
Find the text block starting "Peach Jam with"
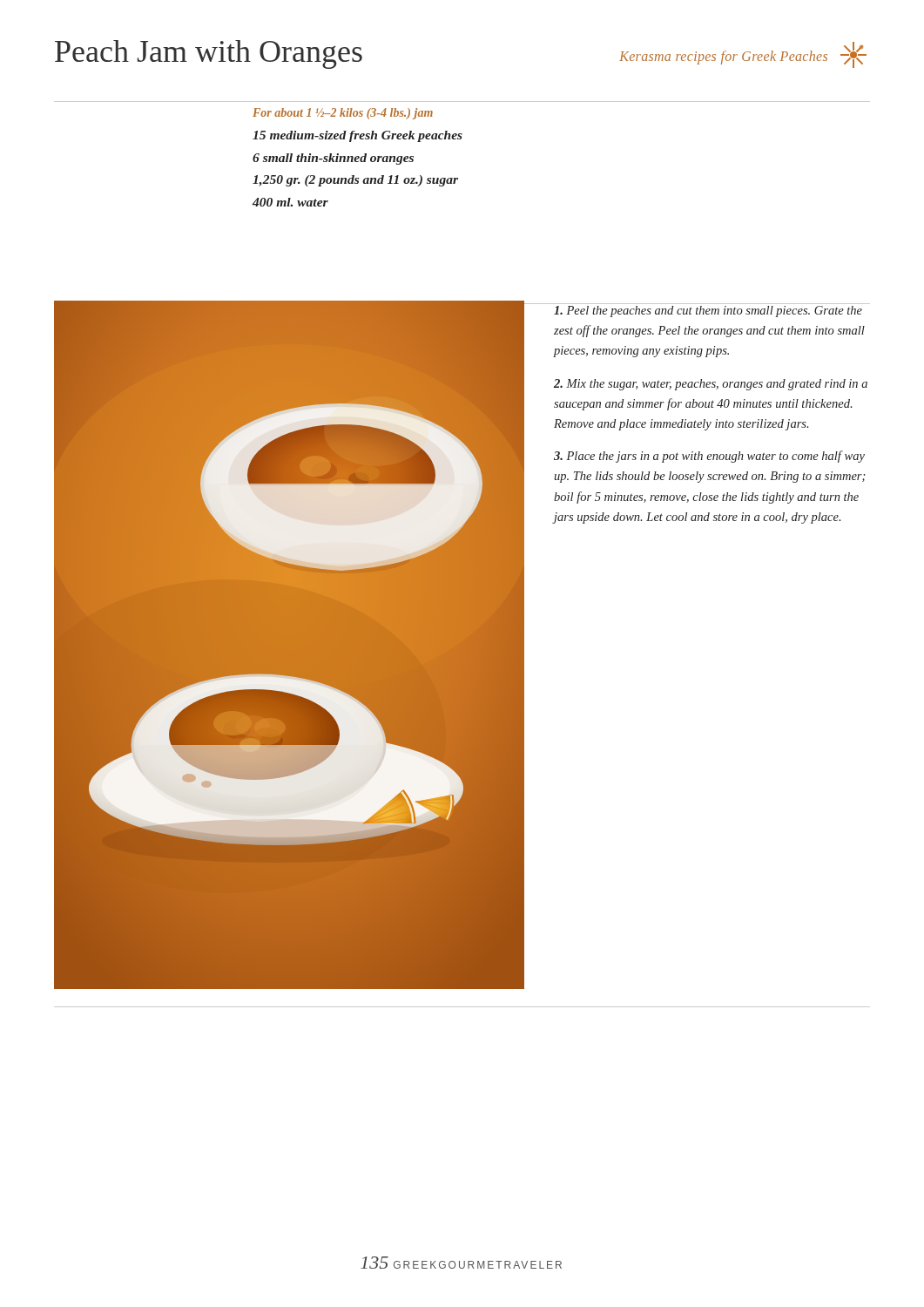coord(209,51)
